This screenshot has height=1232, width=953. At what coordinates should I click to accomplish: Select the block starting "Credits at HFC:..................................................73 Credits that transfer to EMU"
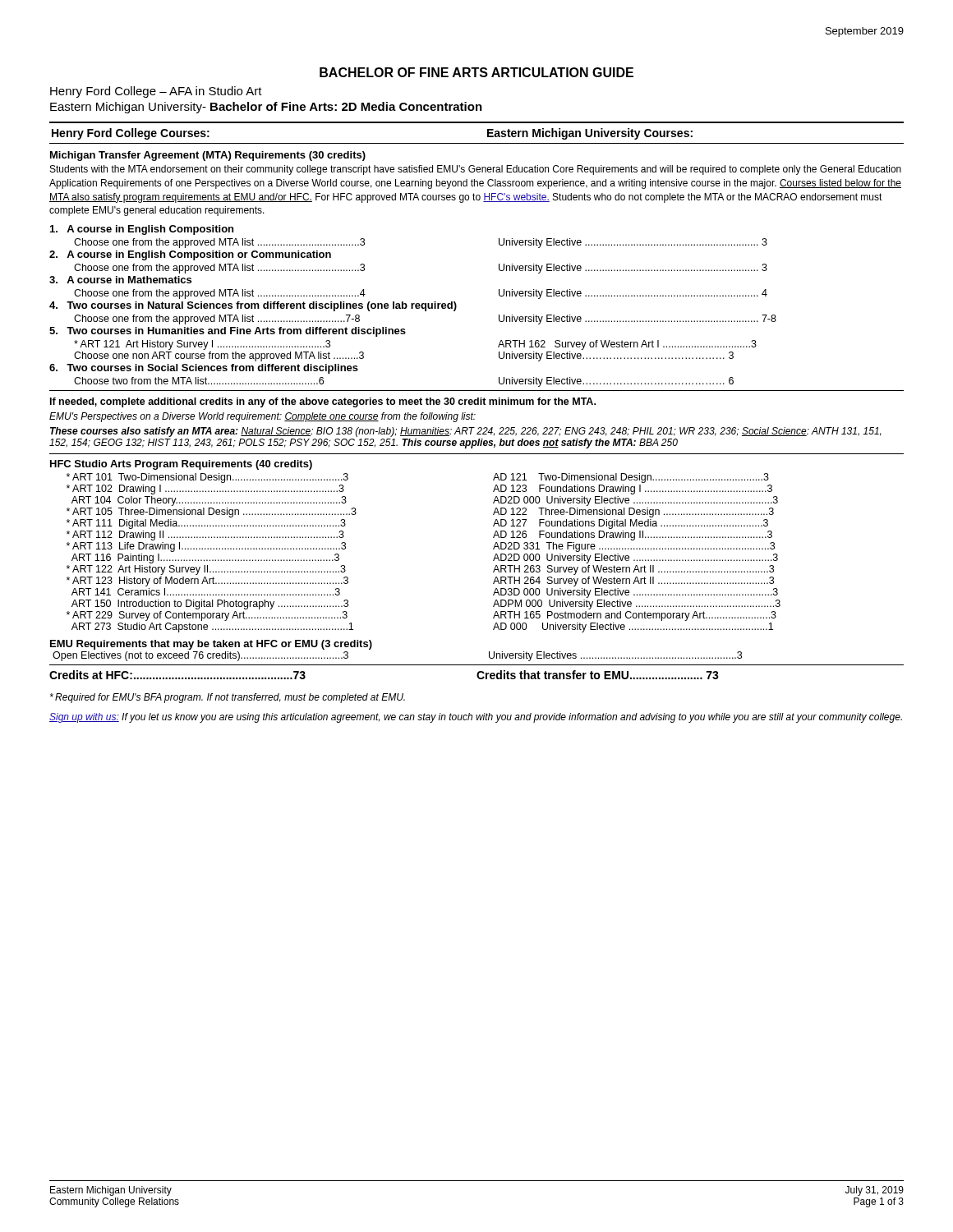476,675
